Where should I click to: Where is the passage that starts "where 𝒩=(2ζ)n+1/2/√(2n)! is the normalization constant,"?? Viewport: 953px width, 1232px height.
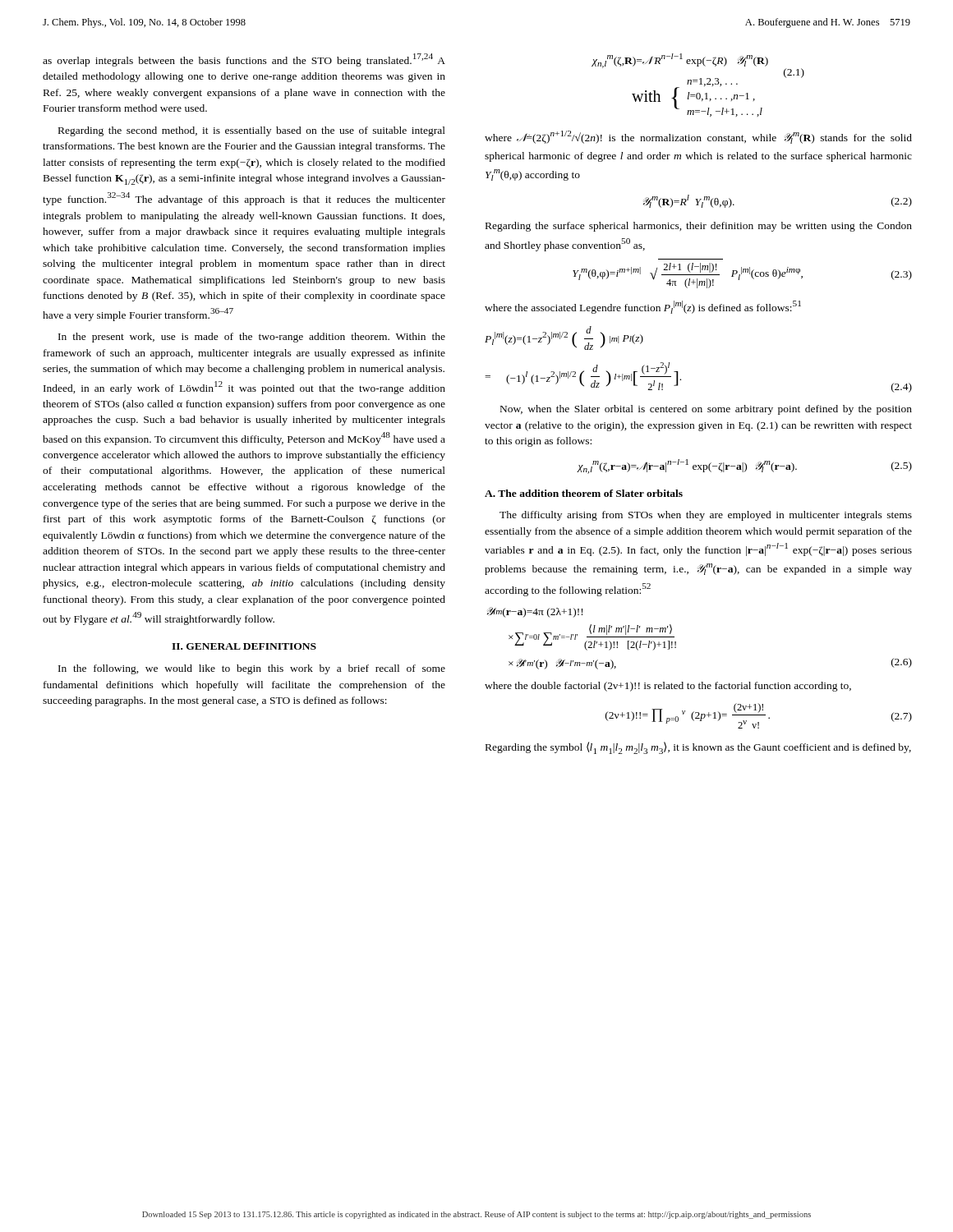[x=698, y=155]
